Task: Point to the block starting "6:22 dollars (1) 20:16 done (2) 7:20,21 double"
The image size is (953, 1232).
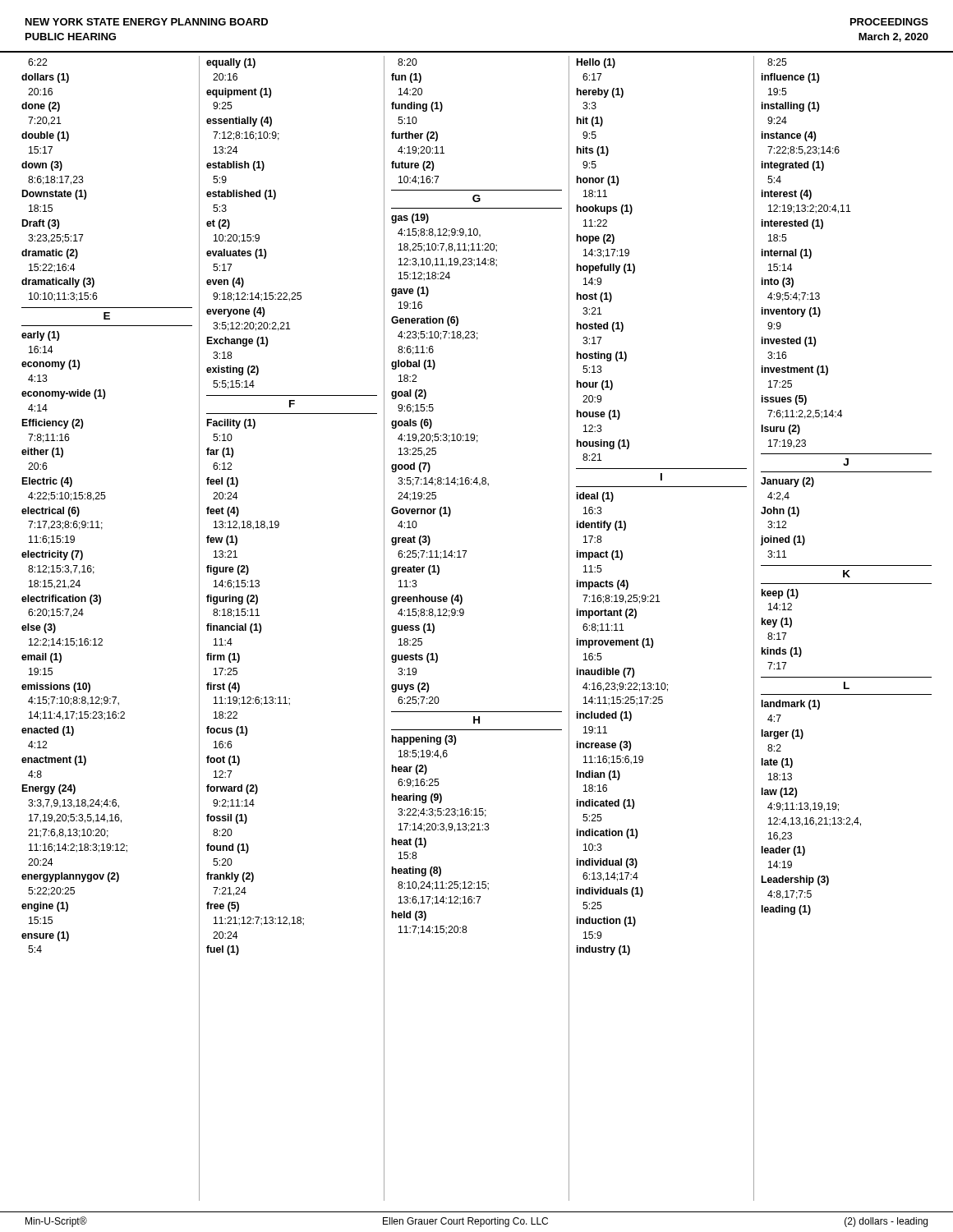Action: coord(107,506)
